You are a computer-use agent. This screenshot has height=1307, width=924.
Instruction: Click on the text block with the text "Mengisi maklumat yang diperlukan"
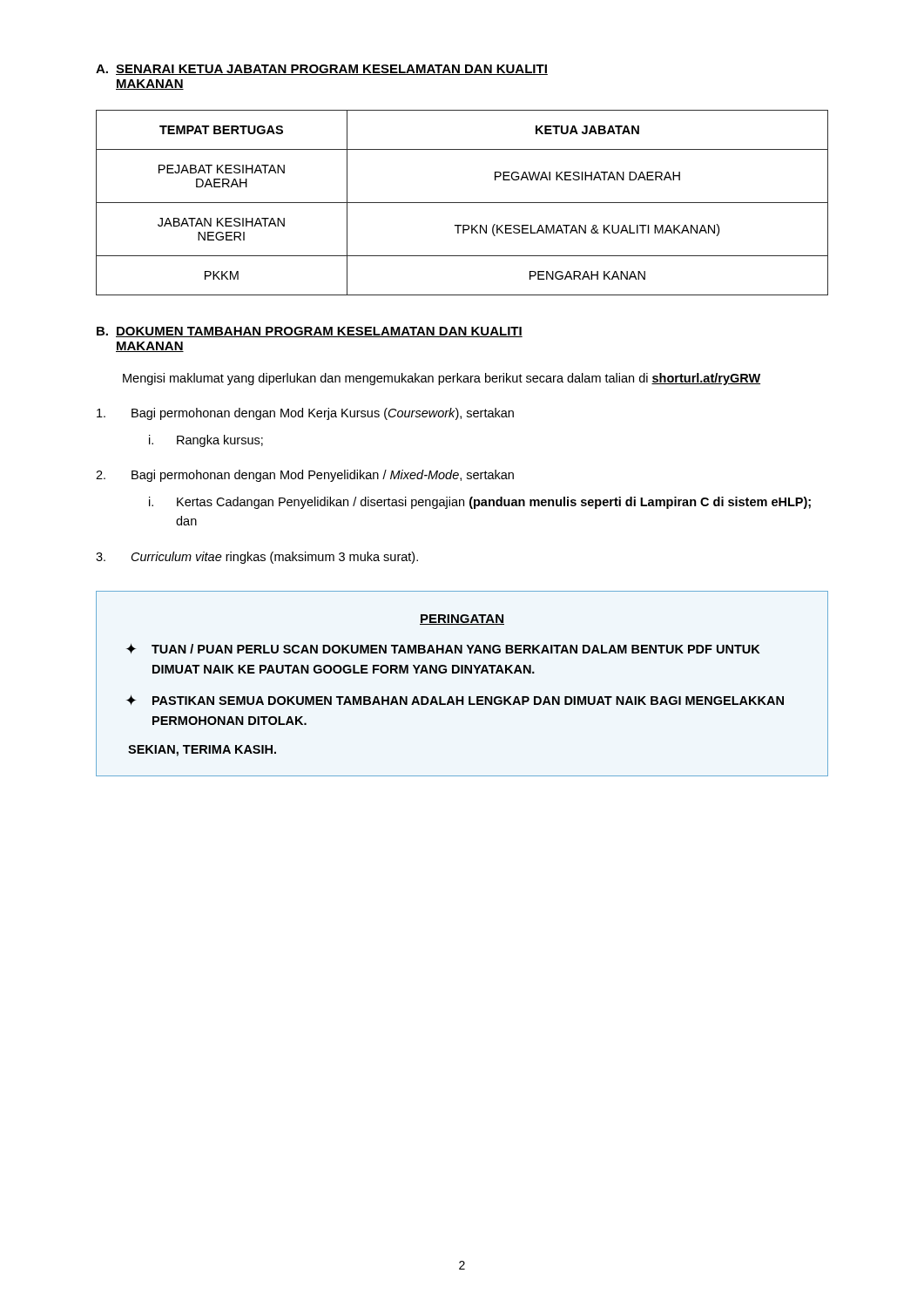(441, 378)
